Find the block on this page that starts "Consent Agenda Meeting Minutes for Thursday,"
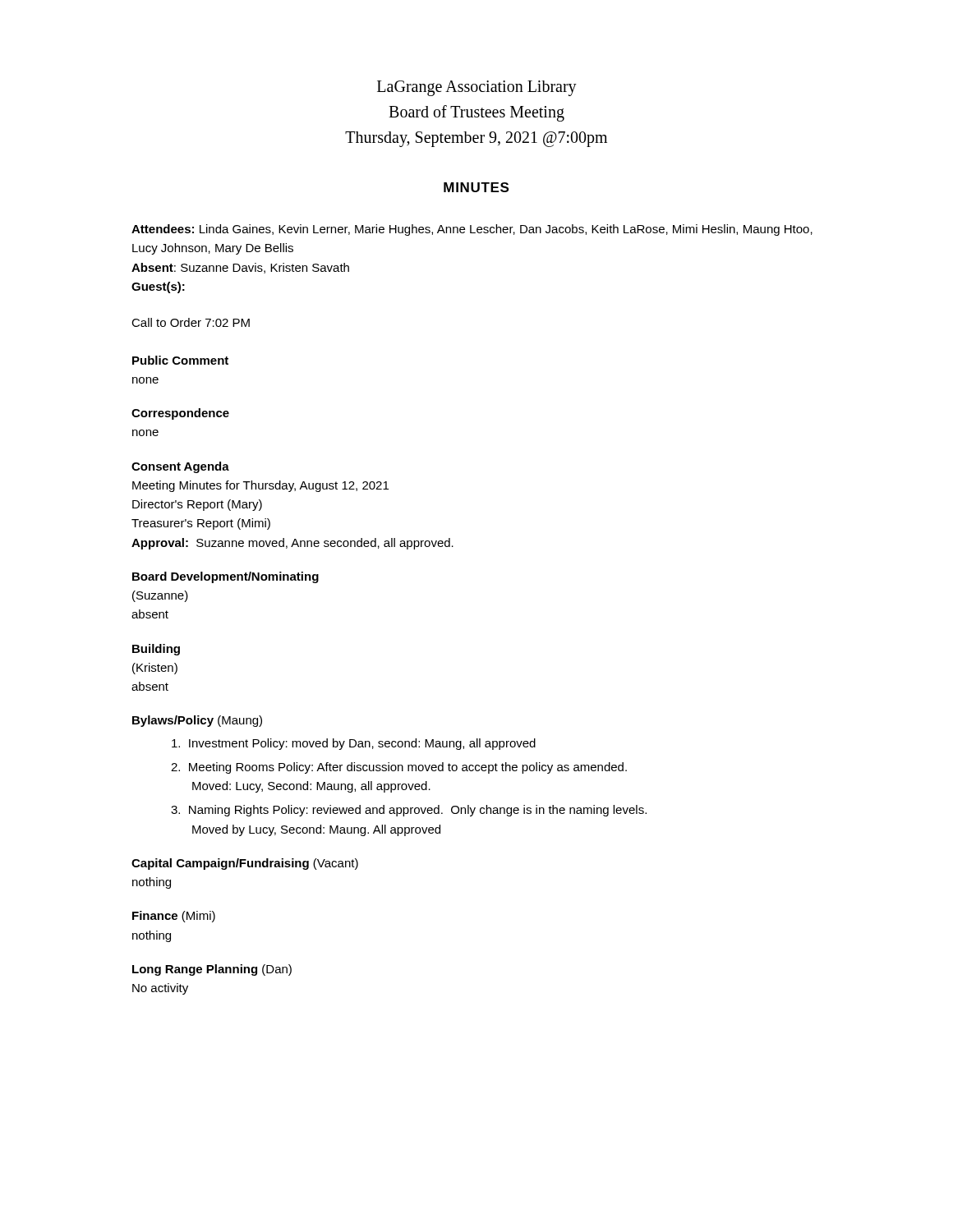 [180, 467]
